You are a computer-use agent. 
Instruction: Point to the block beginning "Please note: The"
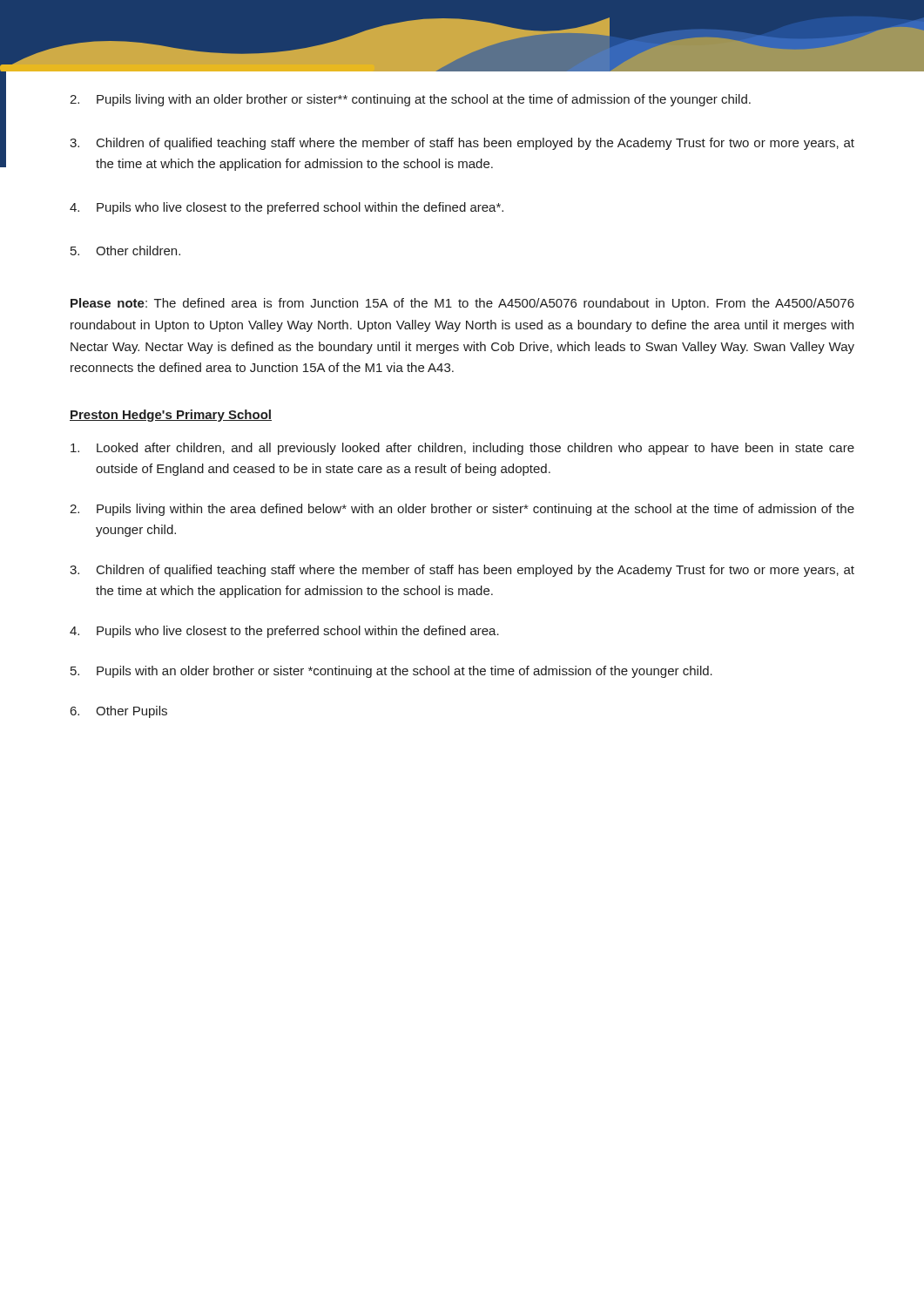click(462, 335)
